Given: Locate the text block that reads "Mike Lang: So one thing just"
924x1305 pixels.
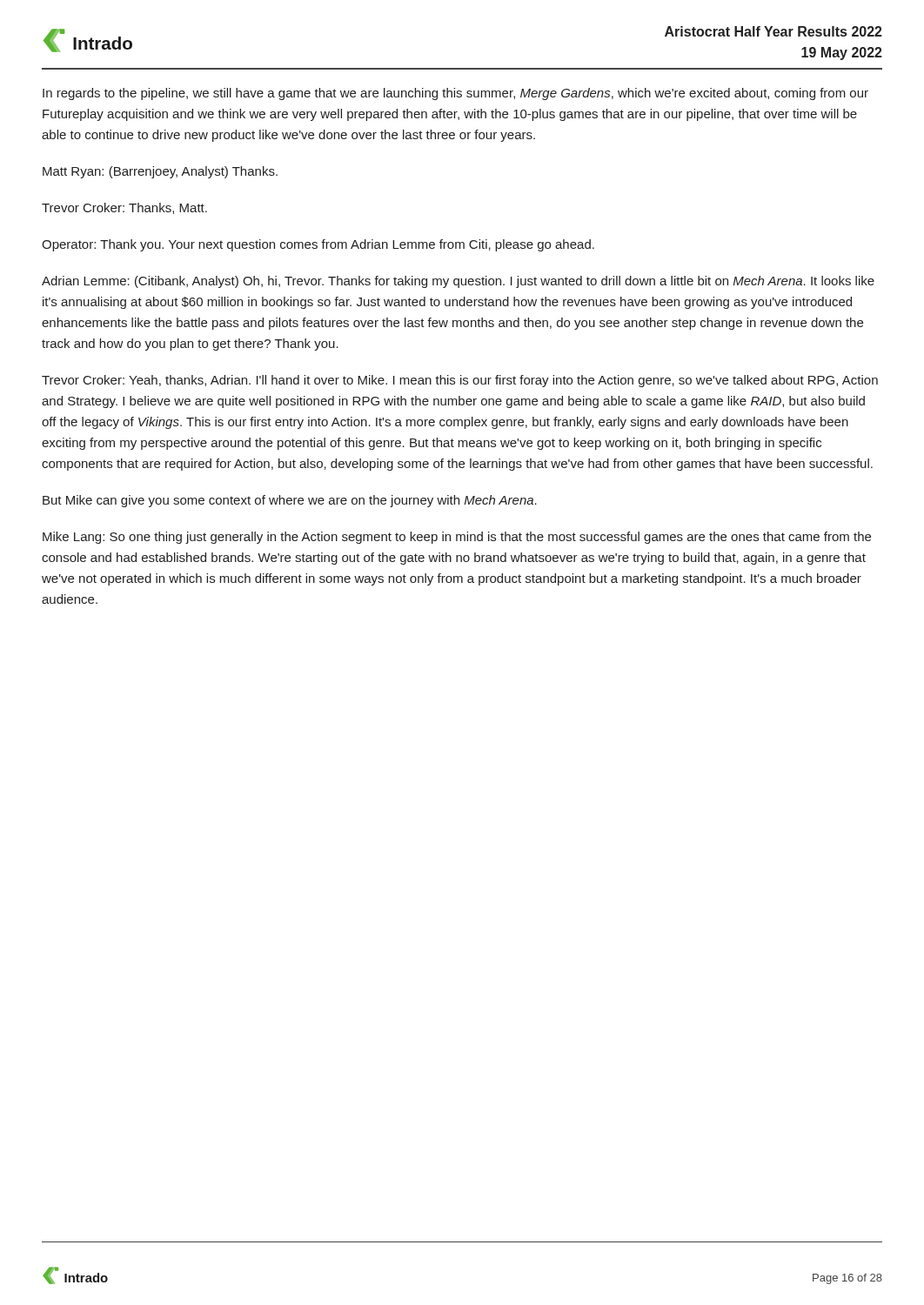Looking at the screenshot, I should [x=462, y=568].
